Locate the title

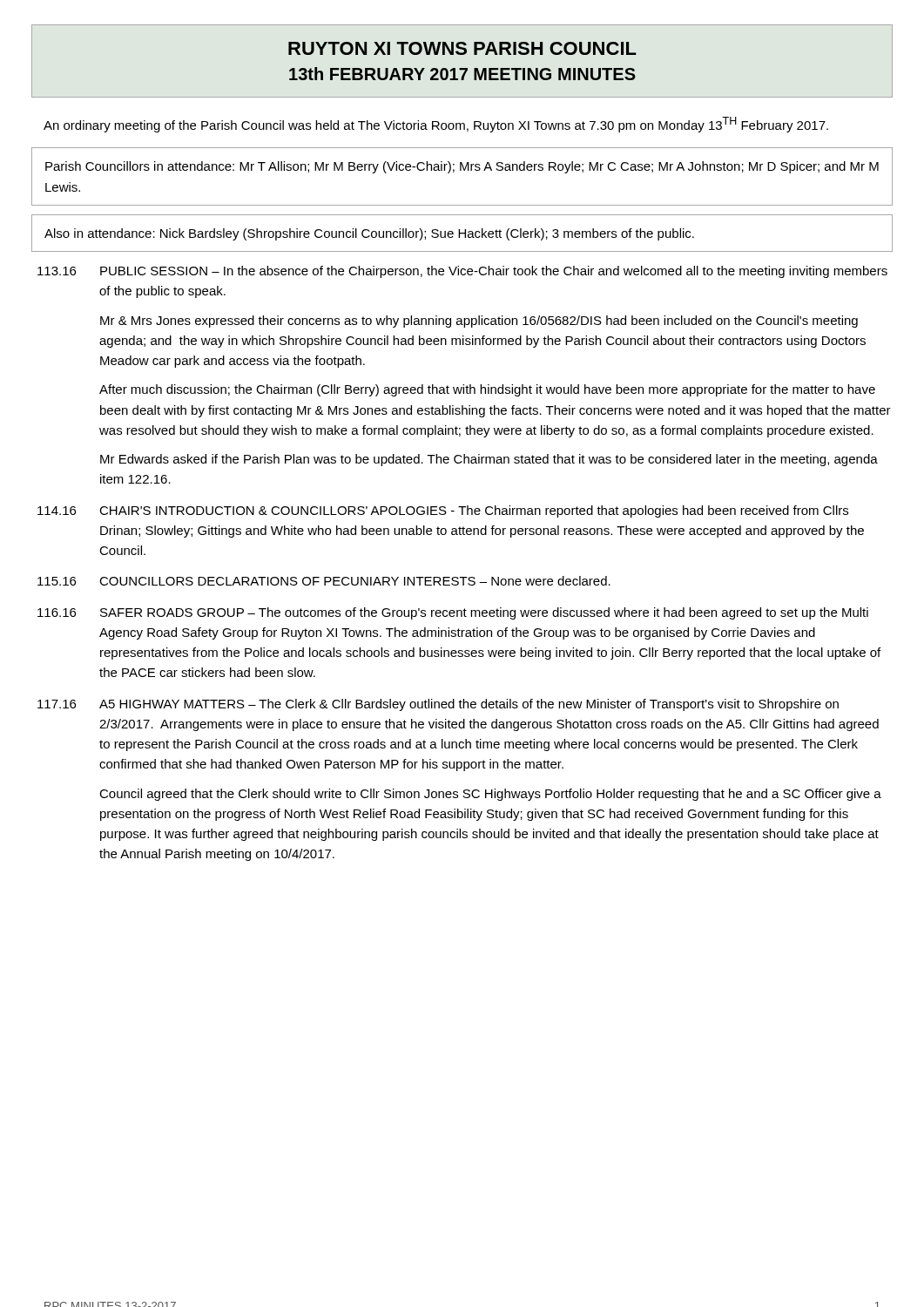click(x=462, y=61)
